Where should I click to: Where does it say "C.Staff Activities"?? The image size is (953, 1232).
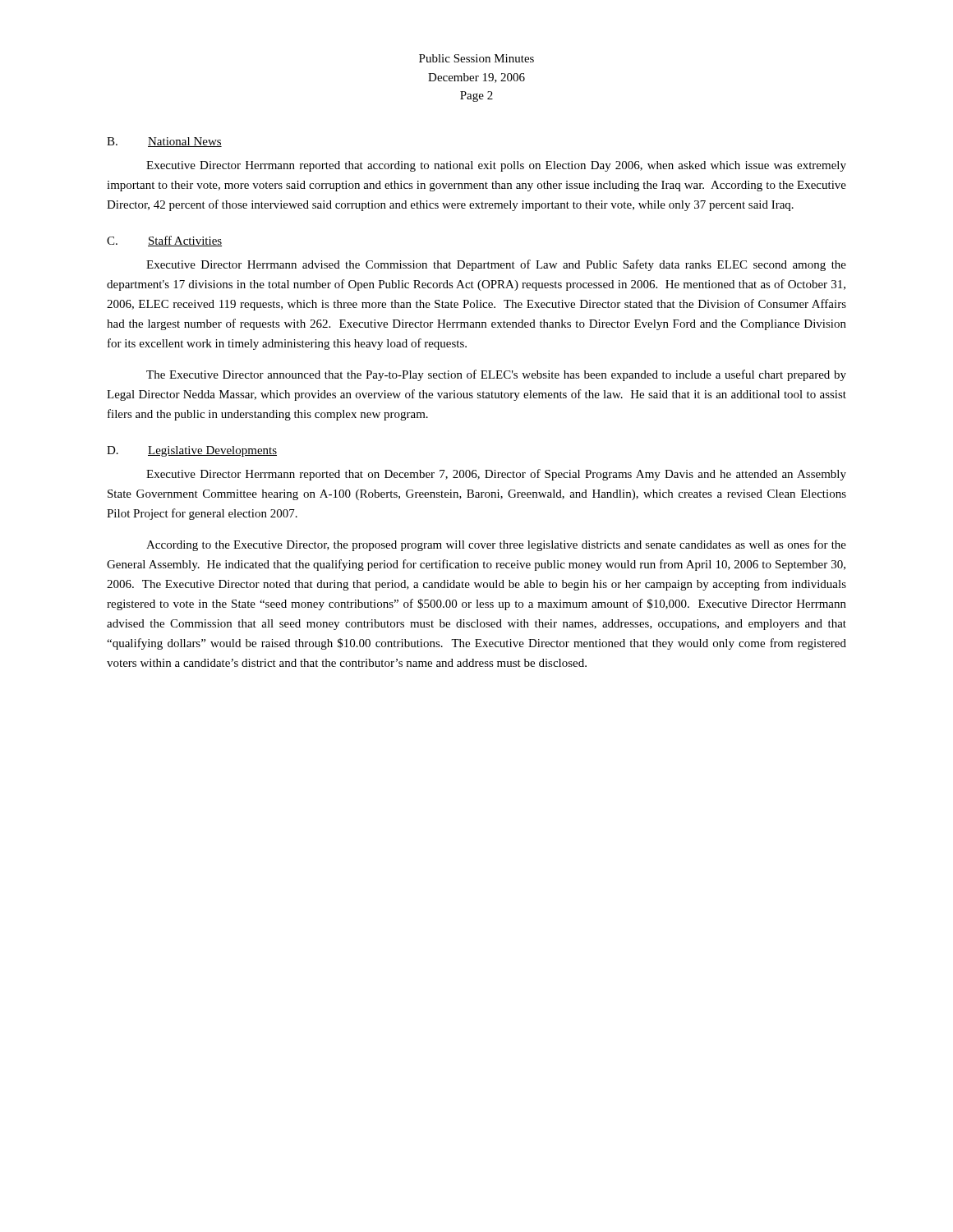coord(164,241)
